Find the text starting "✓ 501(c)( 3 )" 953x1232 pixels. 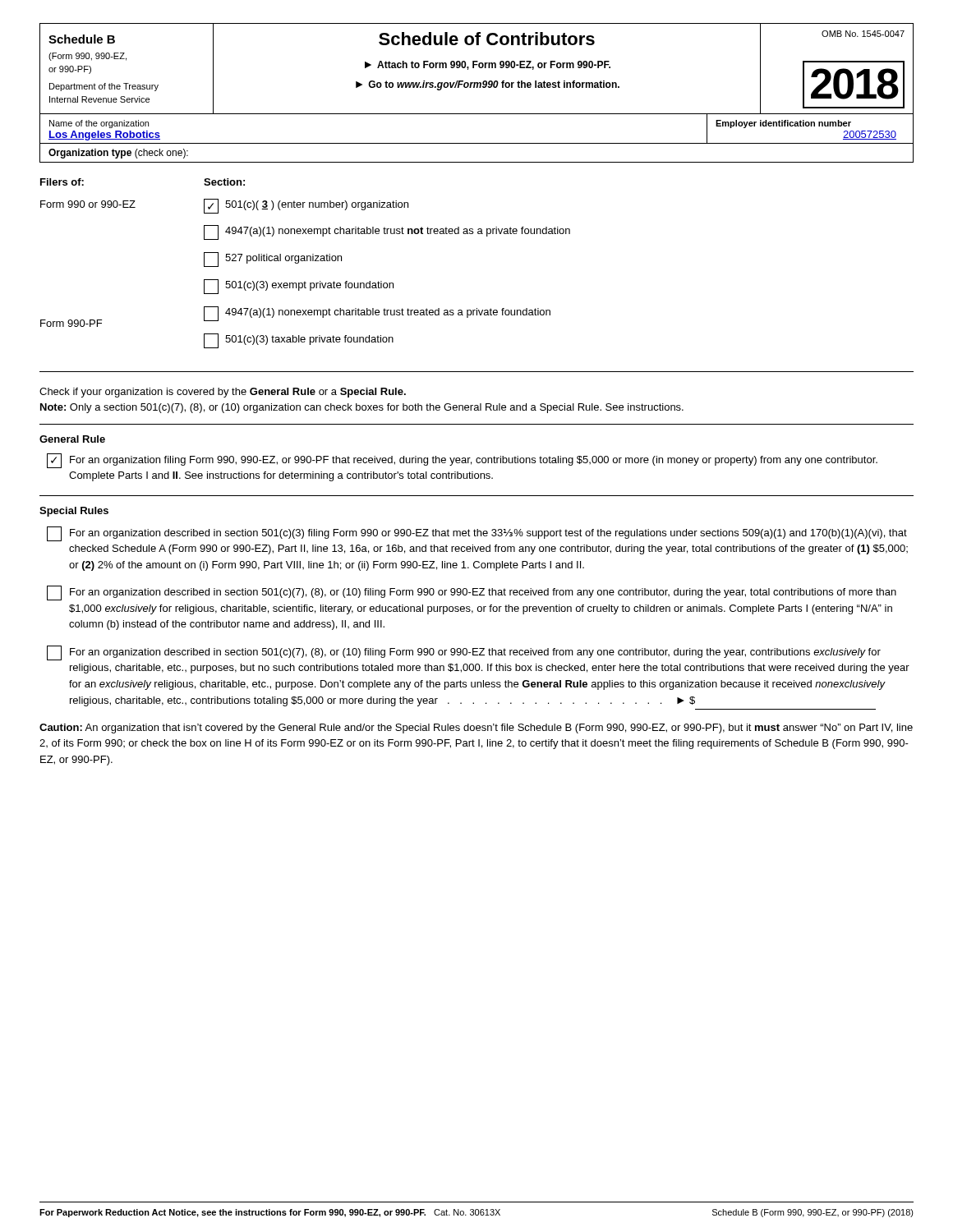(x=306, y=205)
